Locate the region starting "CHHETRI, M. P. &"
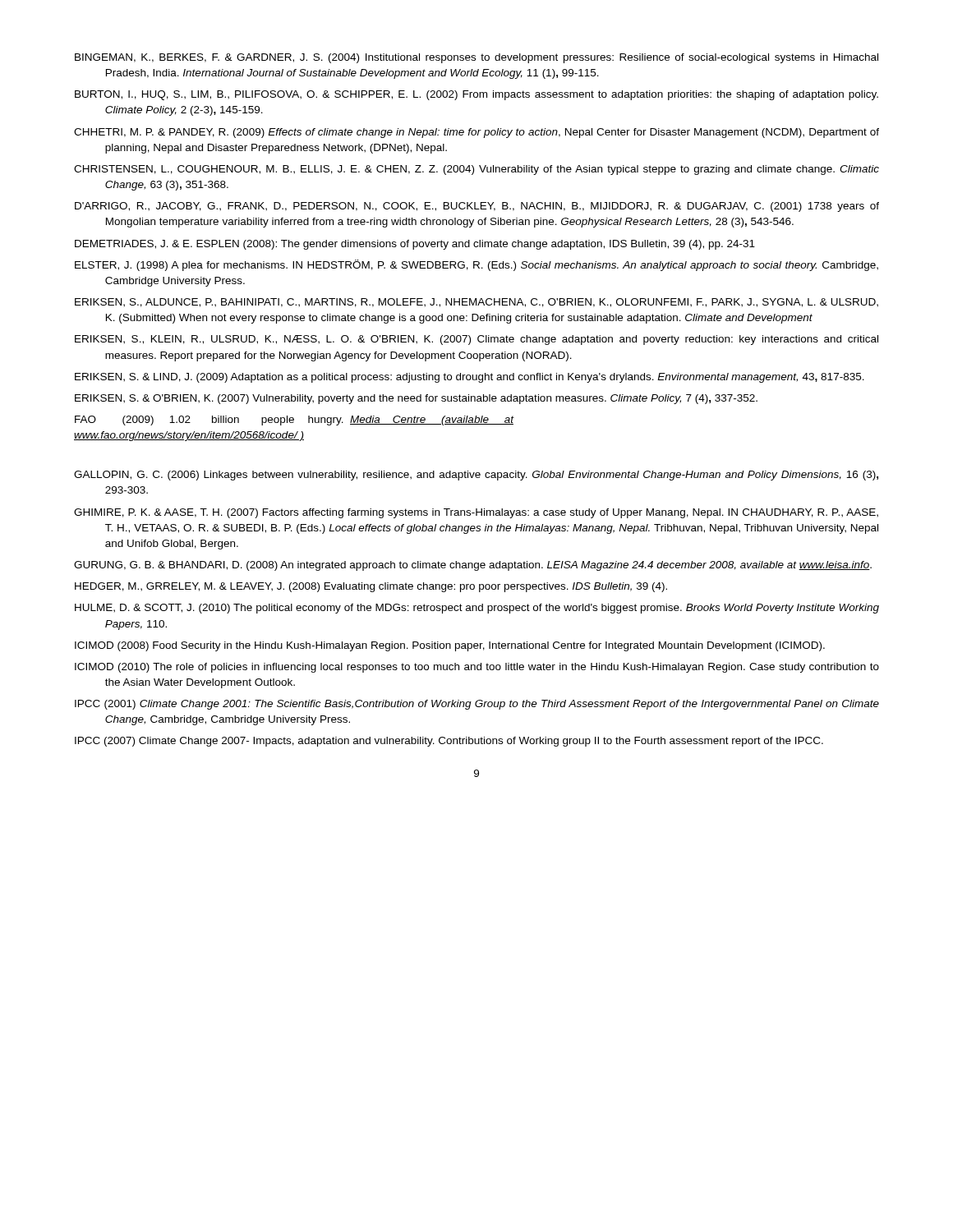This screenshot has height=1232, width=953. click(x=476, y=139)
